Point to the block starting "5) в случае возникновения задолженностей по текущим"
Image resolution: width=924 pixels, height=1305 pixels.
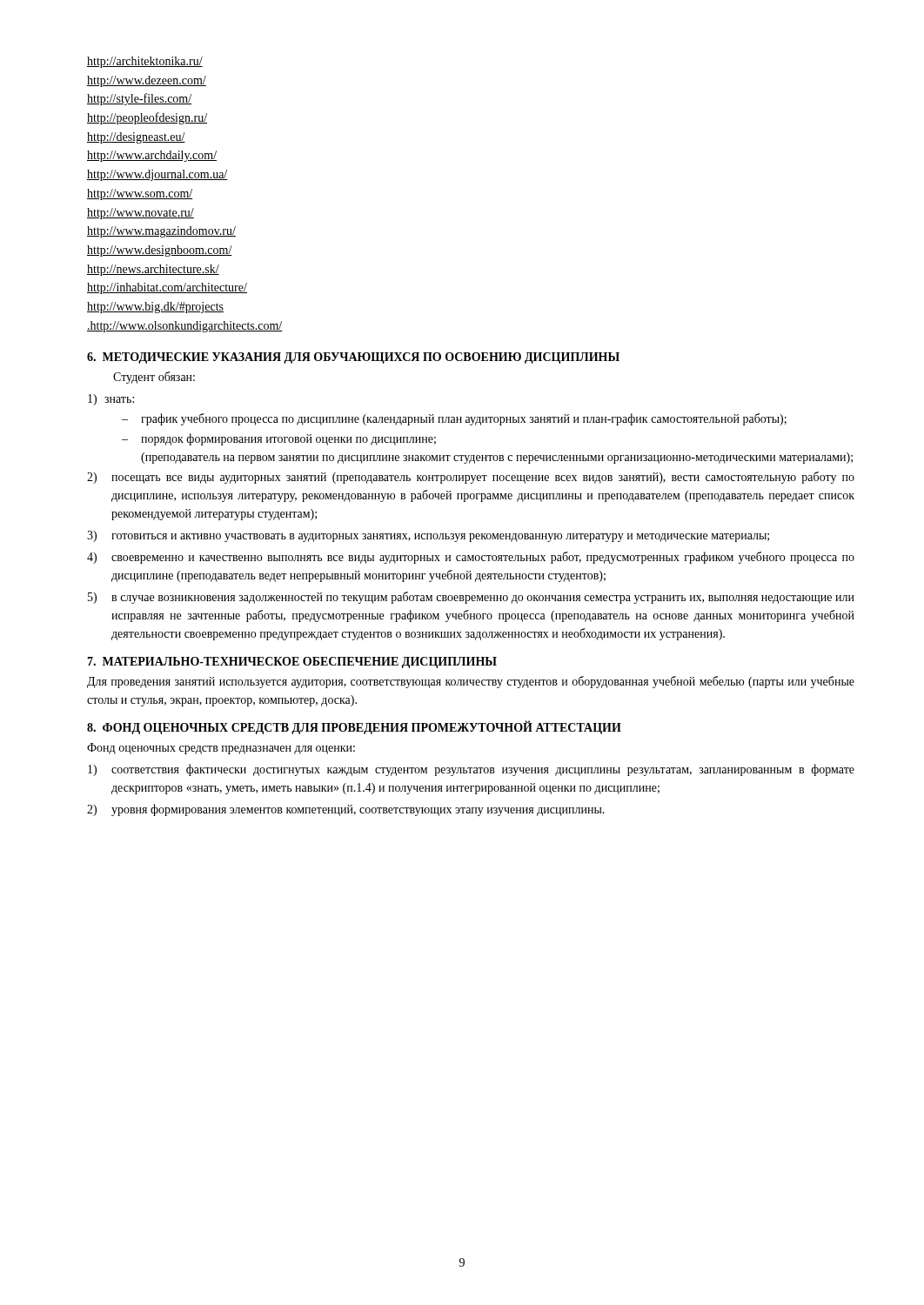pyautogui.click(x=471, y=616)
